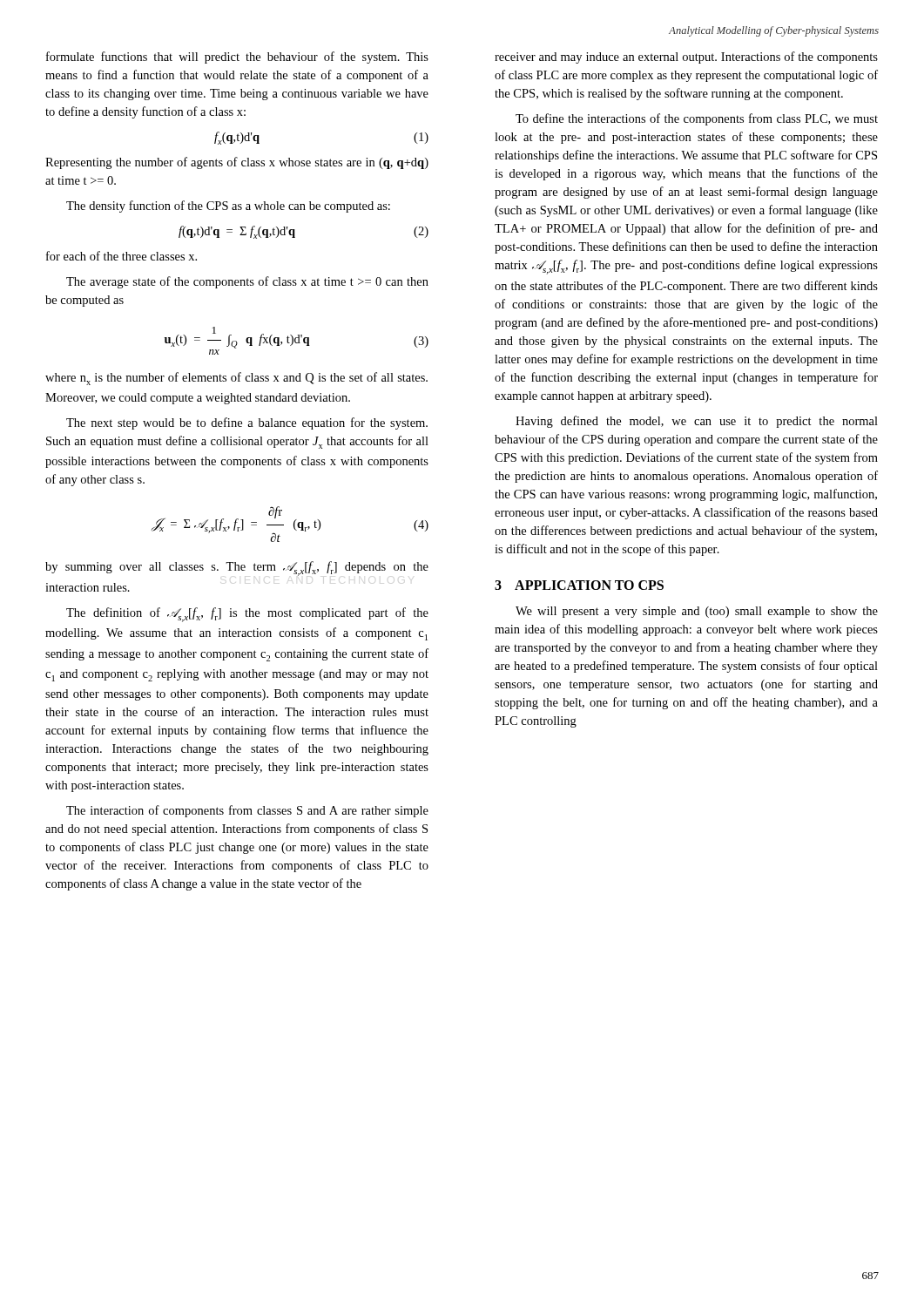This screenshot has width=924, height=1307.
Task: Click on the formula with the text "ux(t) = 1 nx ∫Q q"
Action: (x=296, y=341)
